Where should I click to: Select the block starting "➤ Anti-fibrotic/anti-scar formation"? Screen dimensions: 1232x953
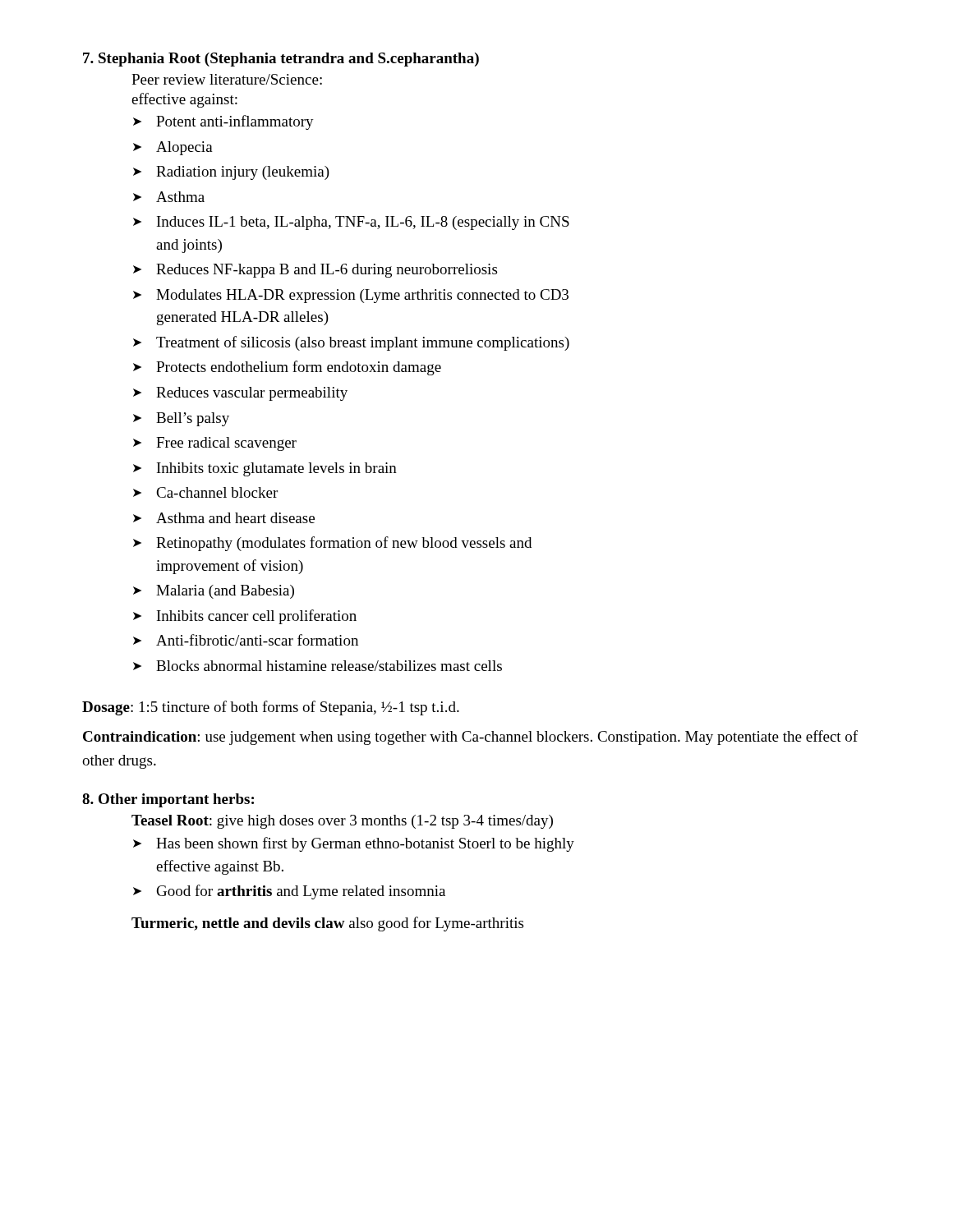point(246,640)
